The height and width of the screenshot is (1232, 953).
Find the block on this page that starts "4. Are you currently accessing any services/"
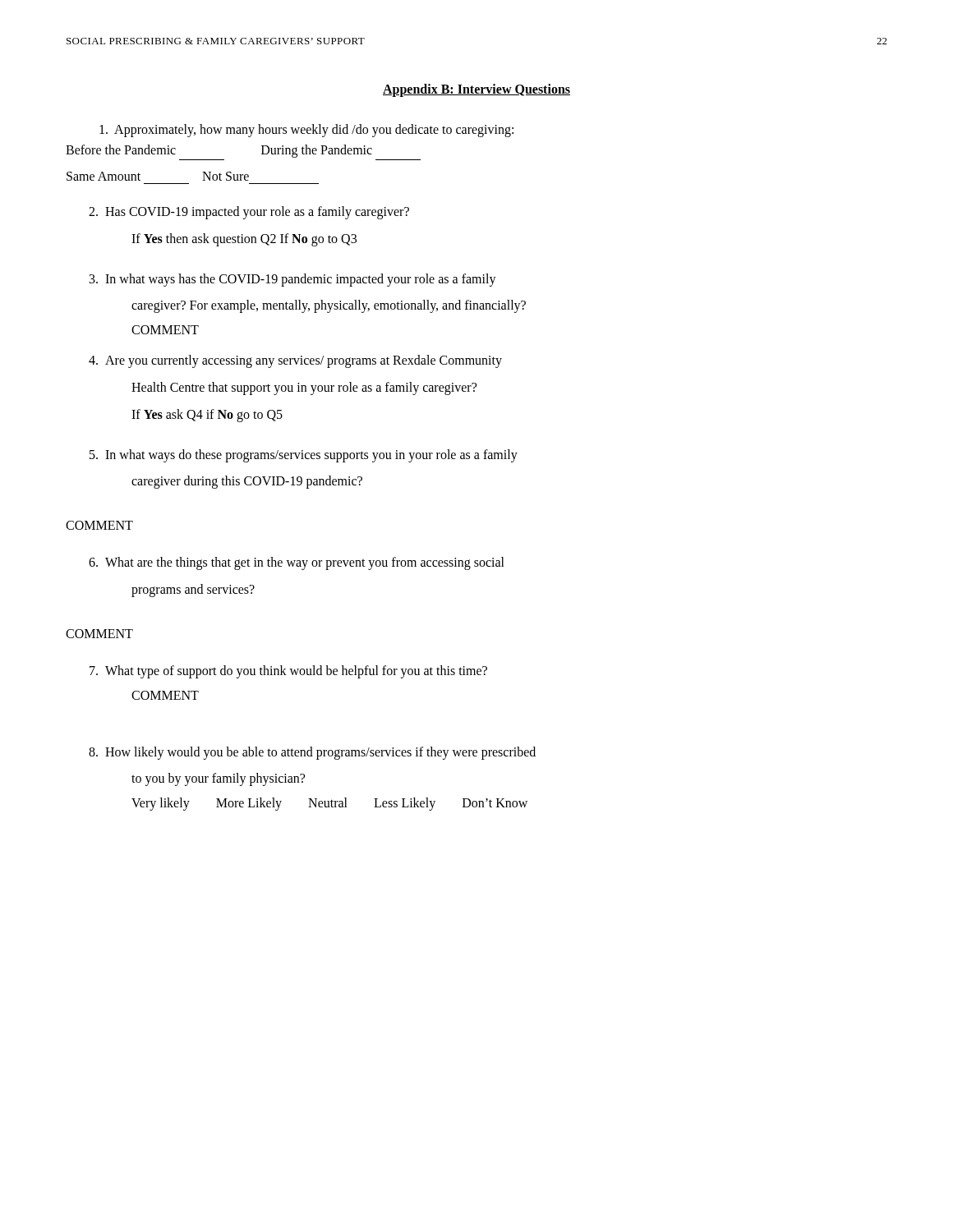476,388
